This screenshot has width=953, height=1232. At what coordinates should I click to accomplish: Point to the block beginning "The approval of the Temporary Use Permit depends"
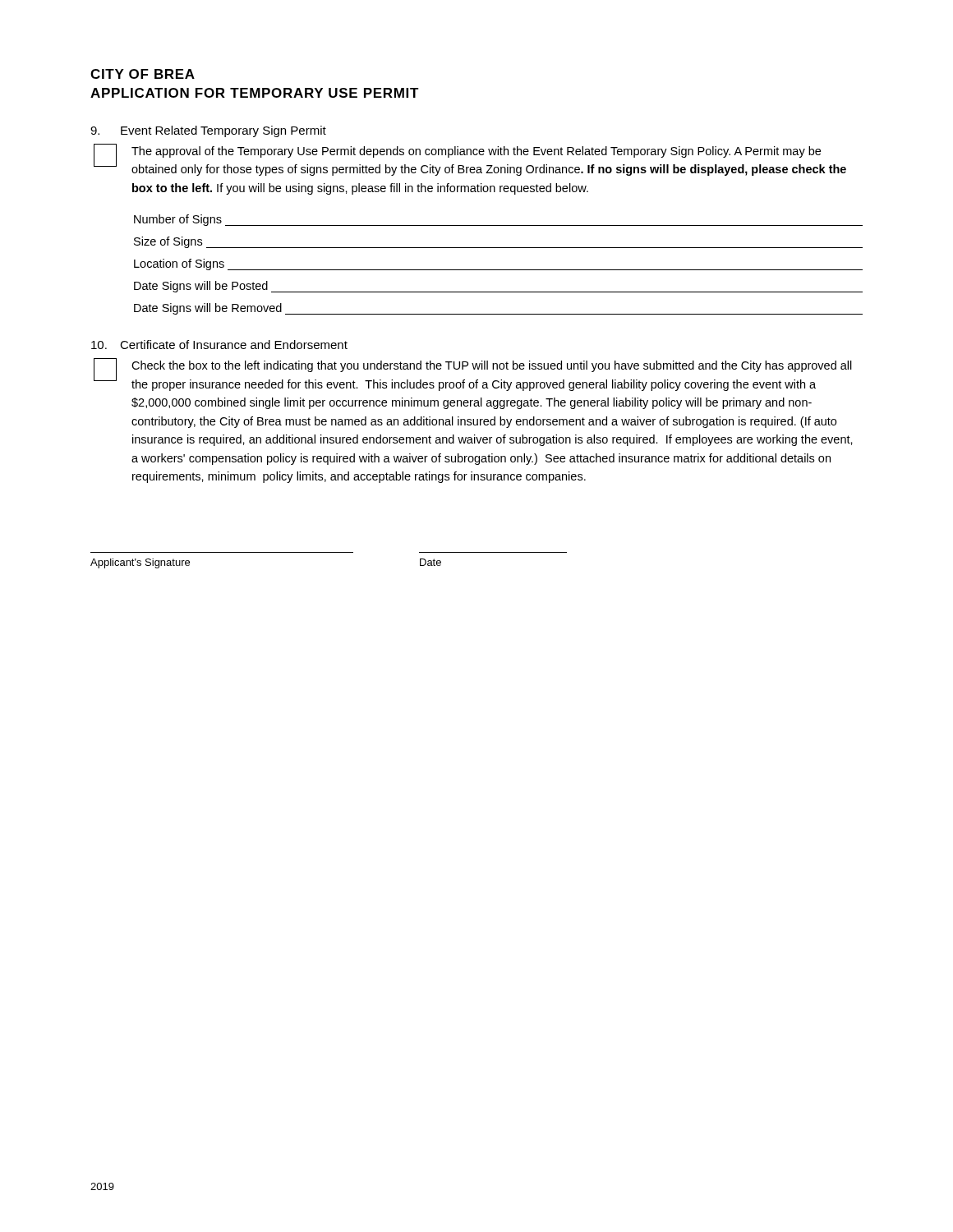click(x=489, y=169)
